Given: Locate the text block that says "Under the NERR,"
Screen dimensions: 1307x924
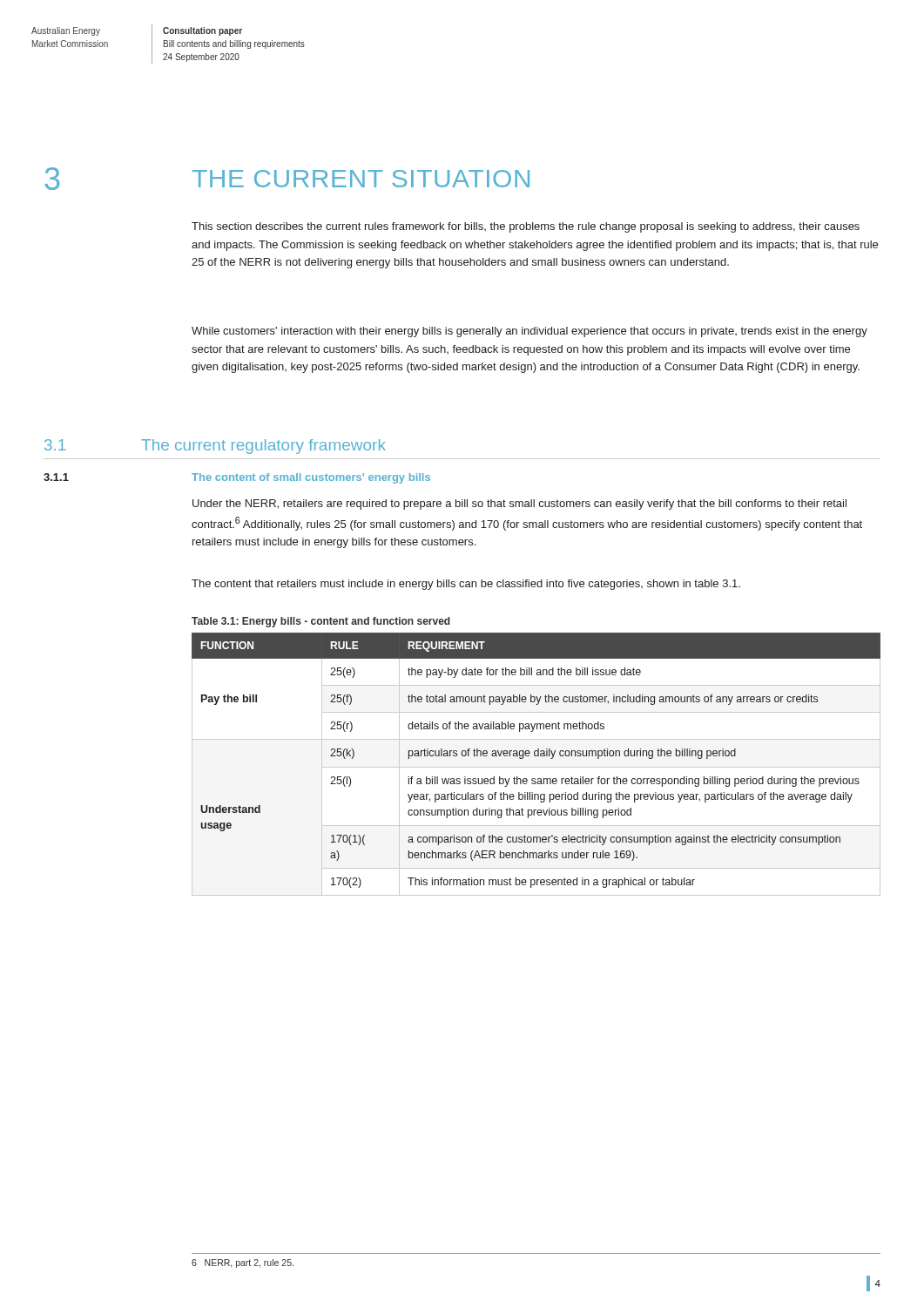Looking at the screenshot, I should [527, 523].
